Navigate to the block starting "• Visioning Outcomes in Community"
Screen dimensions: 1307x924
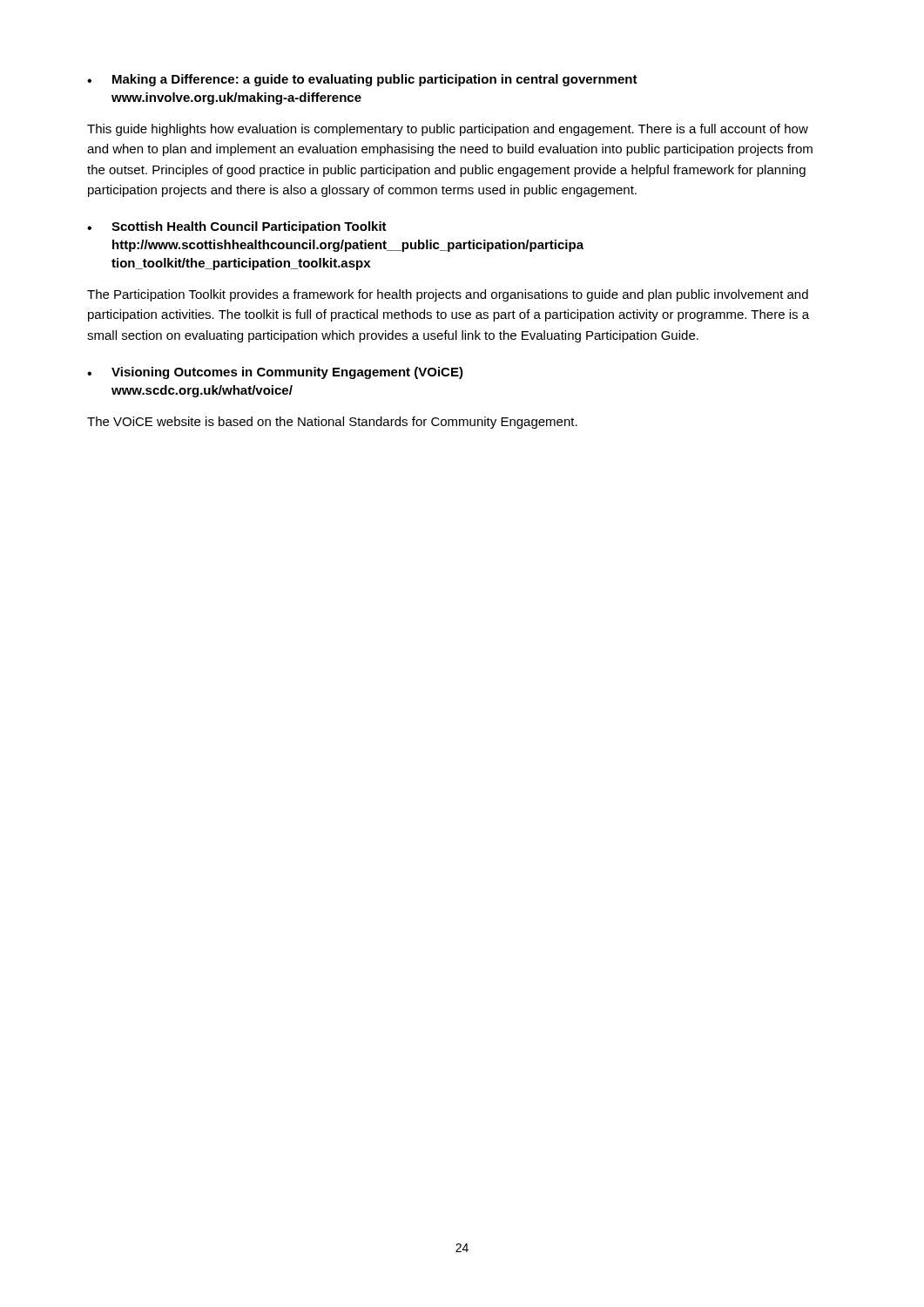(x=453, y=381)
